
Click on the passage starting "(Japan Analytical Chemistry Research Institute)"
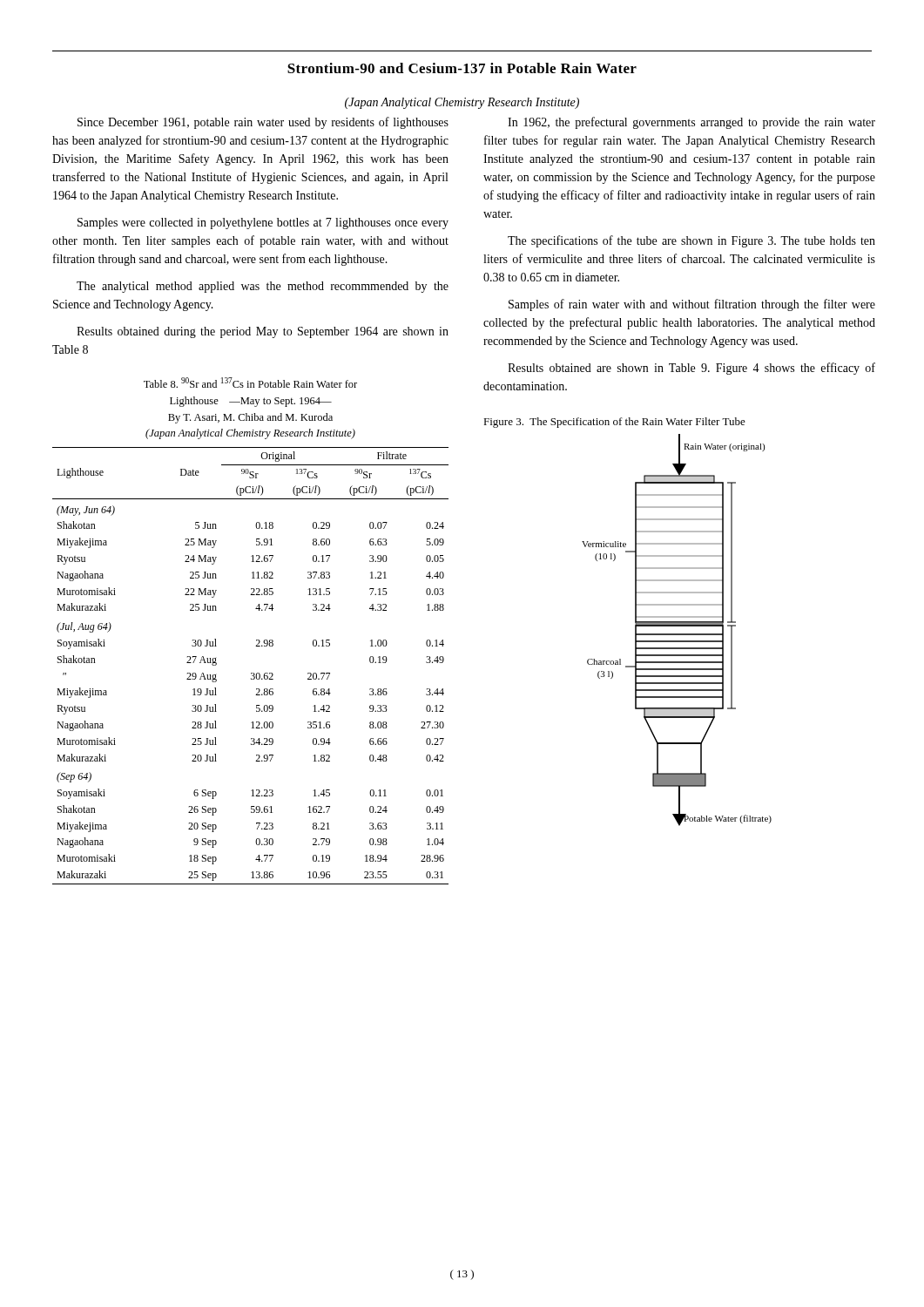pos(462,102)
